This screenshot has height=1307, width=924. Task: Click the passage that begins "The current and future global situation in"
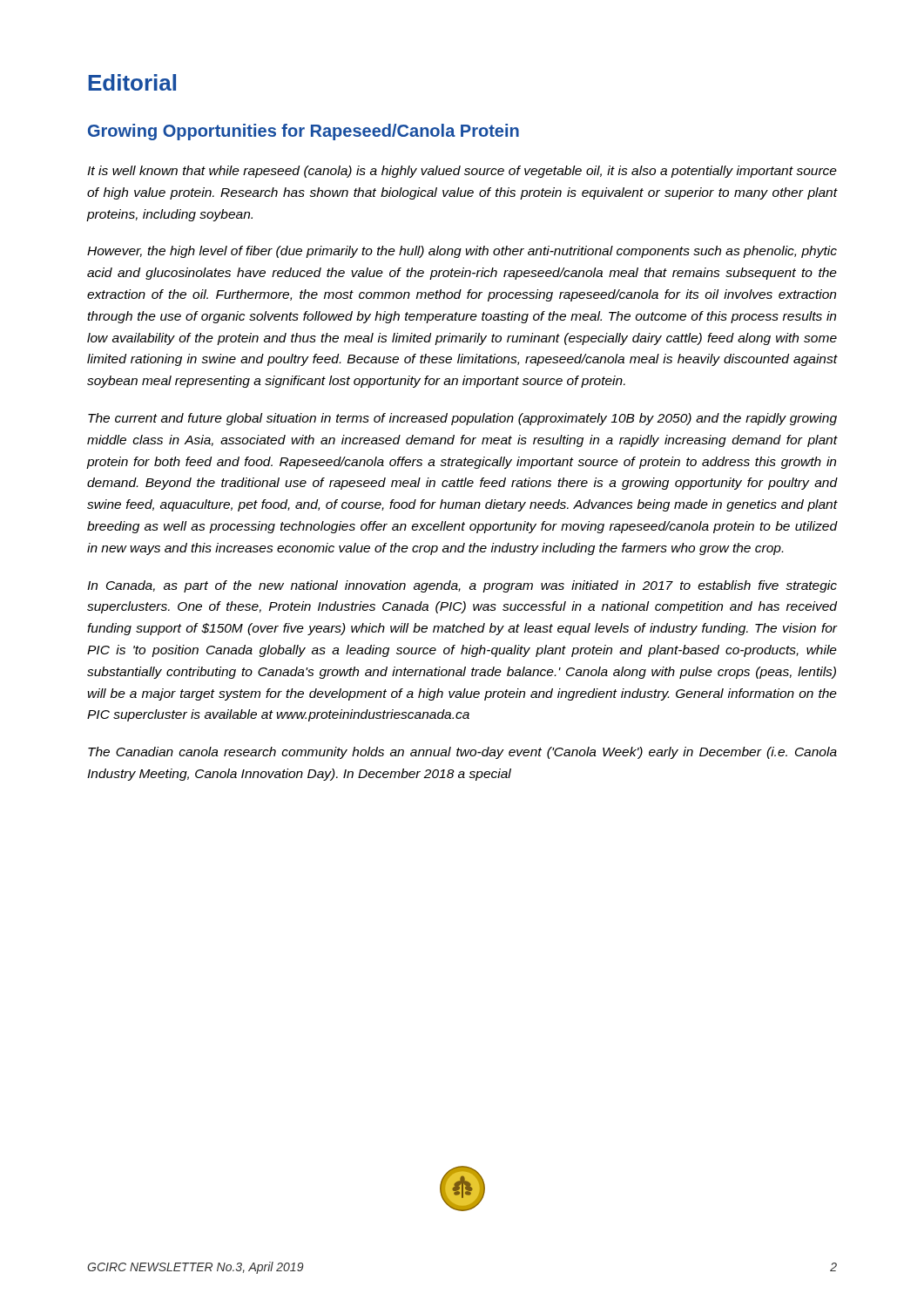pos(462,483)
